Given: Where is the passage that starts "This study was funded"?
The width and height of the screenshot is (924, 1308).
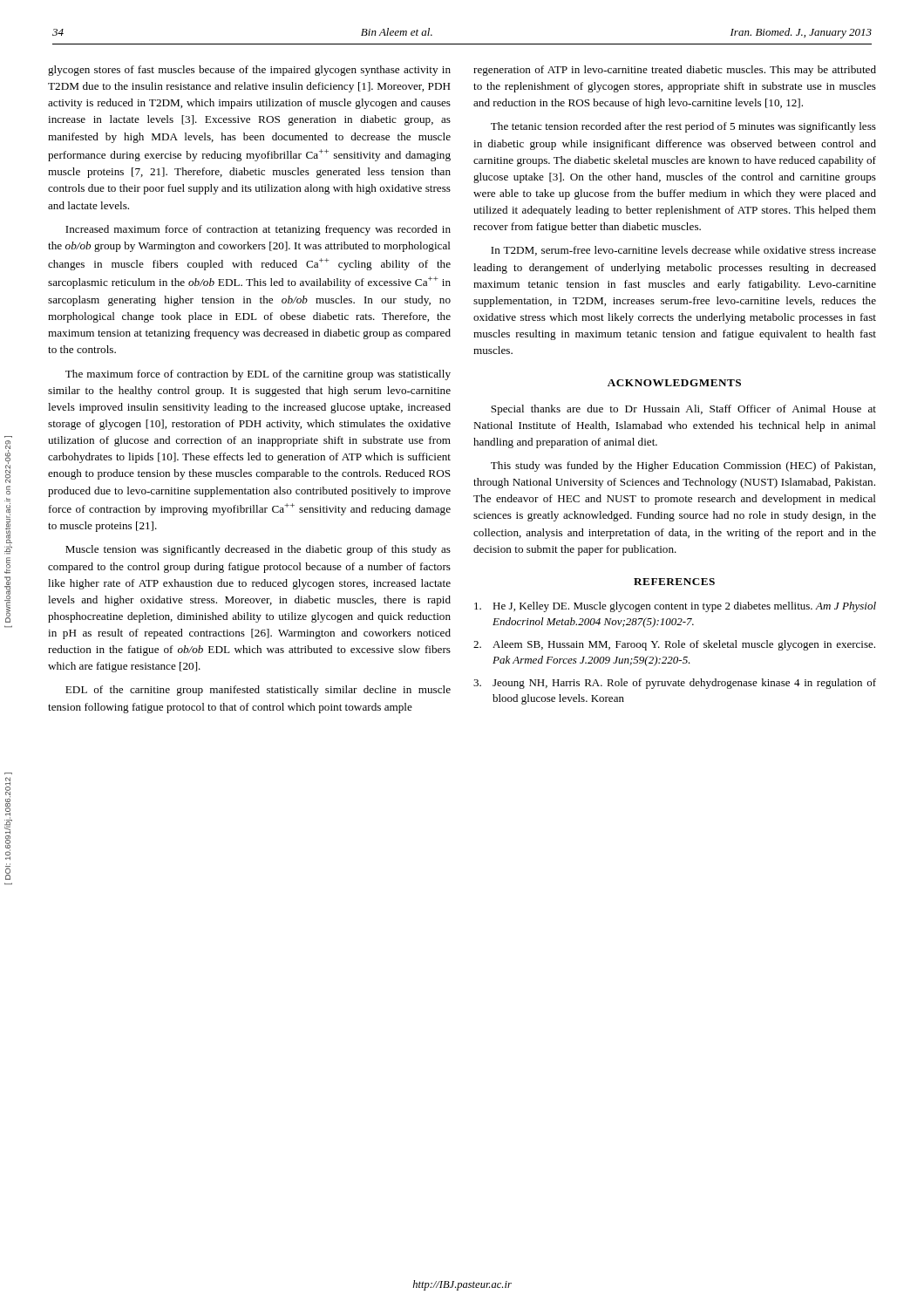Looking at the screenshot, I should coord(675,507).
